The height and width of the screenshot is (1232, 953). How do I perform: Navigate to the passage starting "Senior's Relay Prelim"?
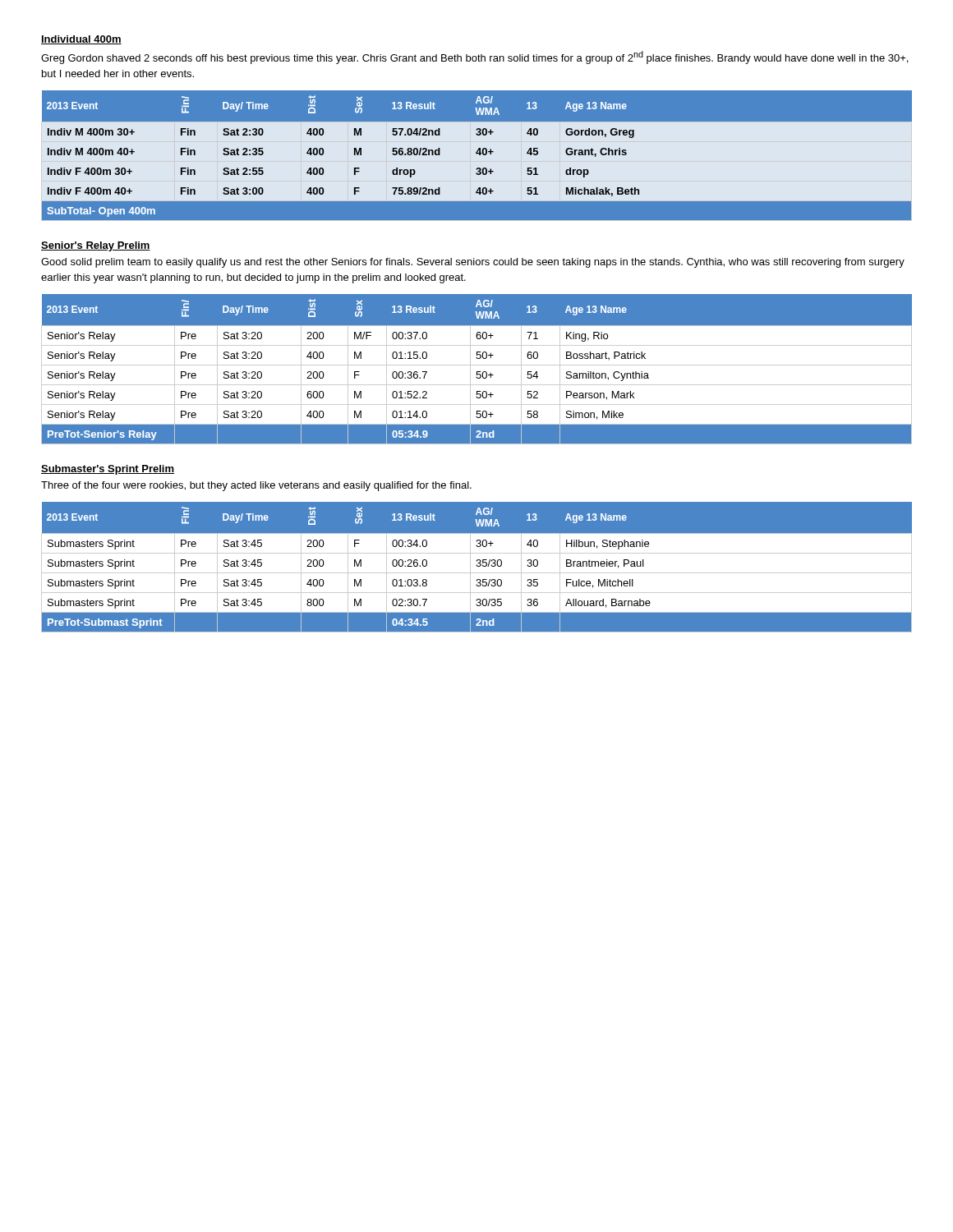click(95, 245)
